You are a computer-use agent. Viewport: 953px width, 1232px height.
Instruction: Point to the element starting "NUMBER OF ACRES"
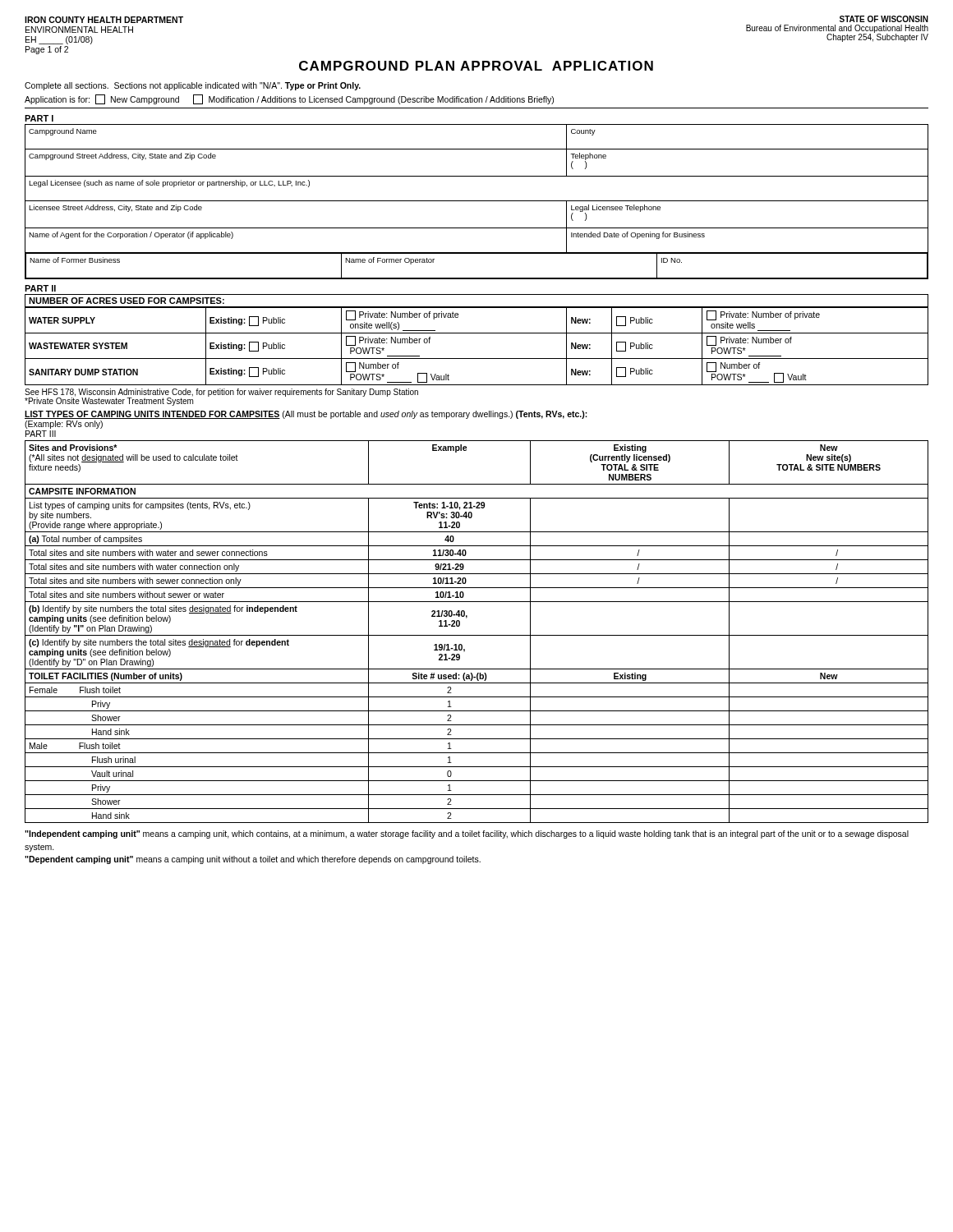click(127, 301)
